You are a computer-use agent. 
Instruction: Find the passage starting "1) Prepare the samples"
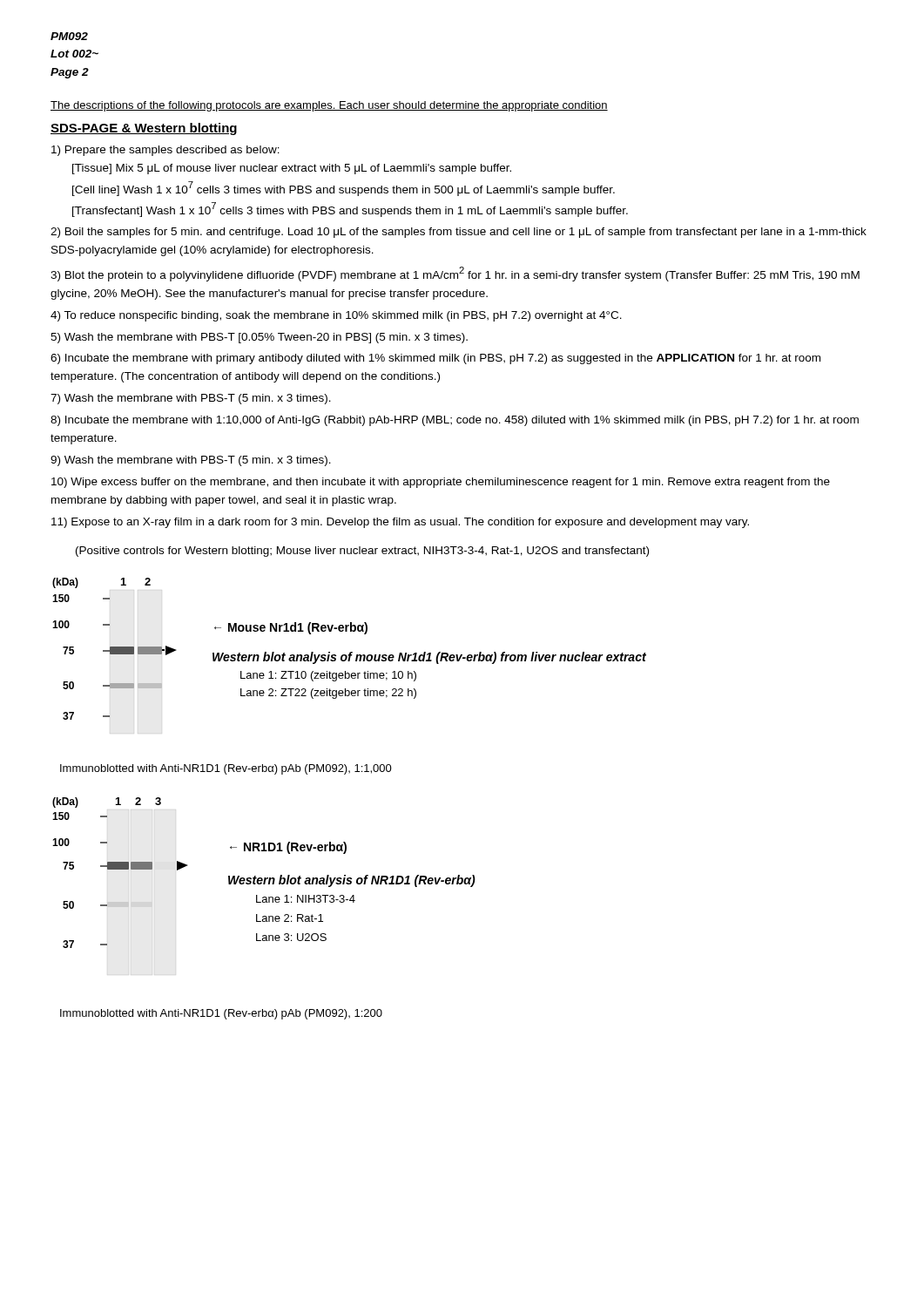466,181
